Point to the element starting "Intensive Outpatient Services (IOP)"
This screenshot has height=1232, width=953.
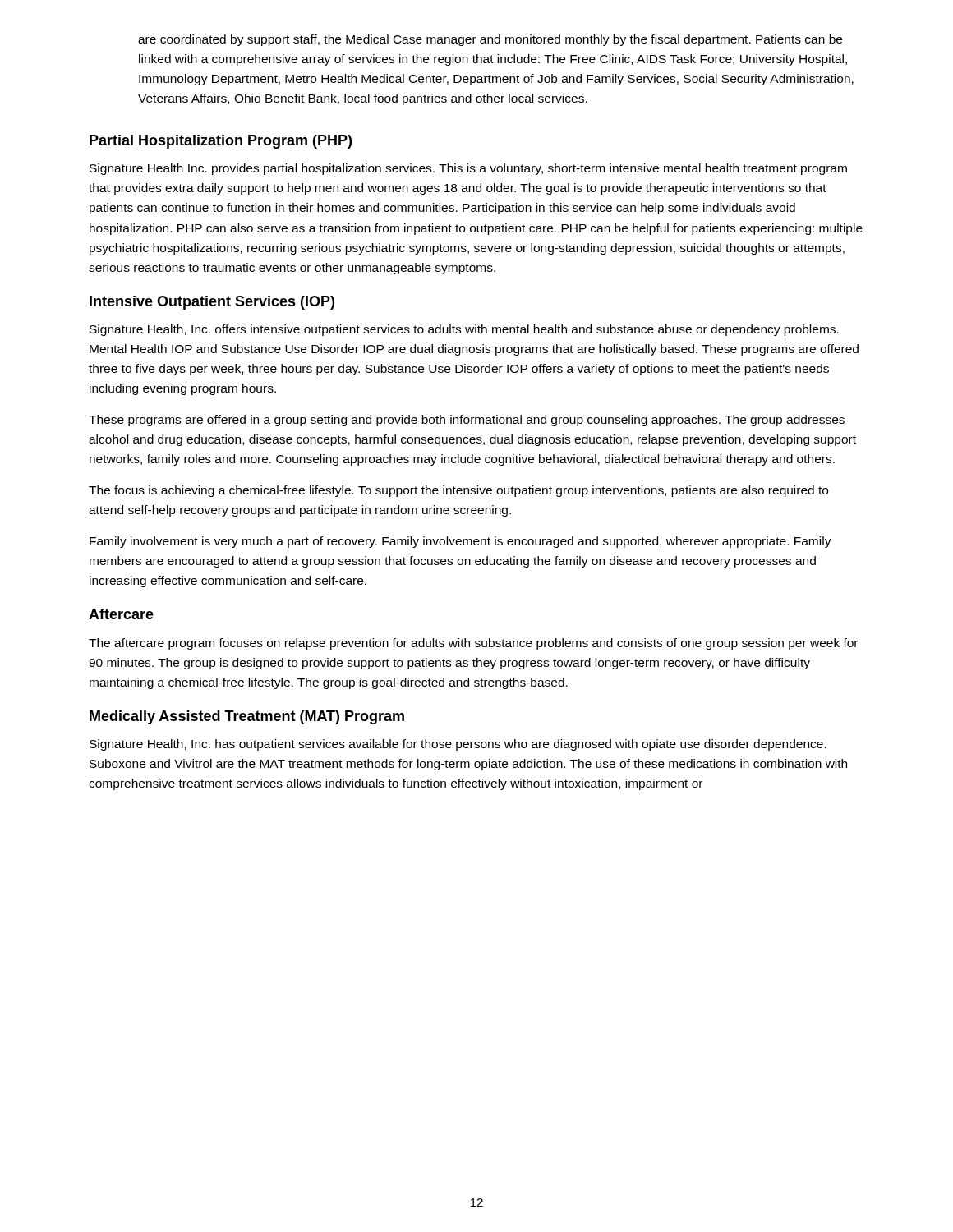[x=212, y=301]
